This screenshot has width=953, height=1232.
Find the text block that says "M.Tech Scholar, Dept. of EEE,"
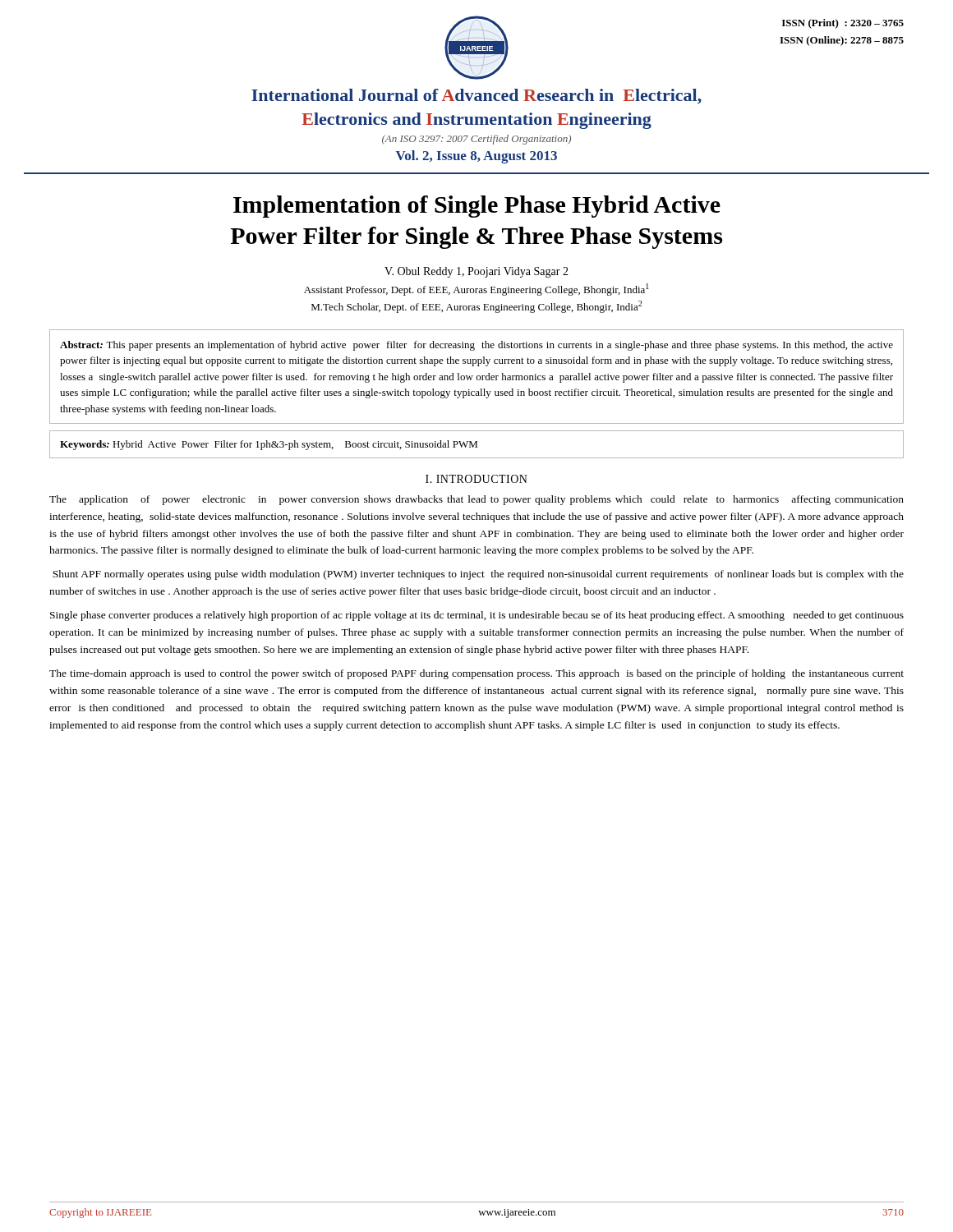point(476,306)
